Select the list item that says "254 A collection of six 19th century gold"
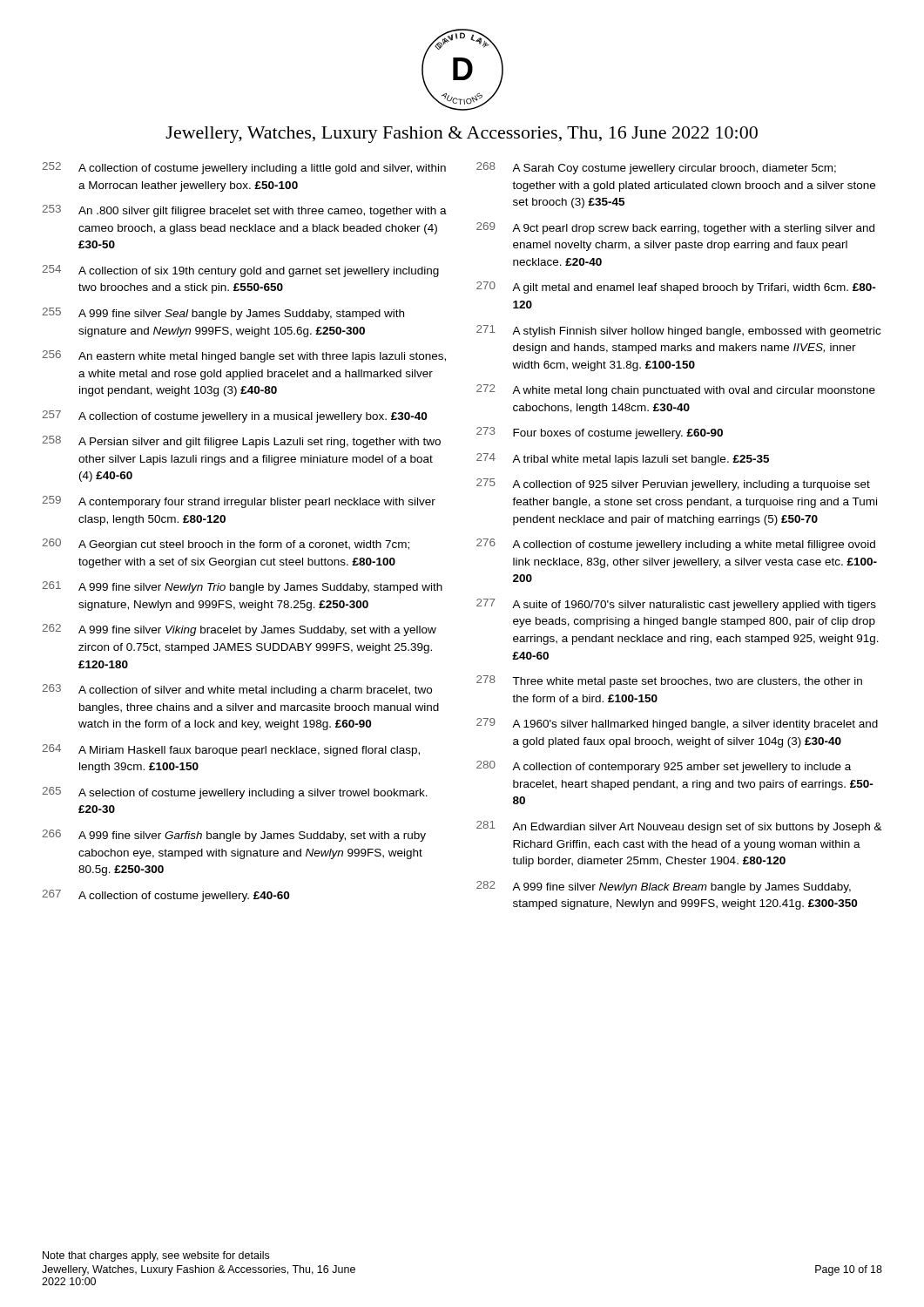924x1307 pixels. point(245,279)
